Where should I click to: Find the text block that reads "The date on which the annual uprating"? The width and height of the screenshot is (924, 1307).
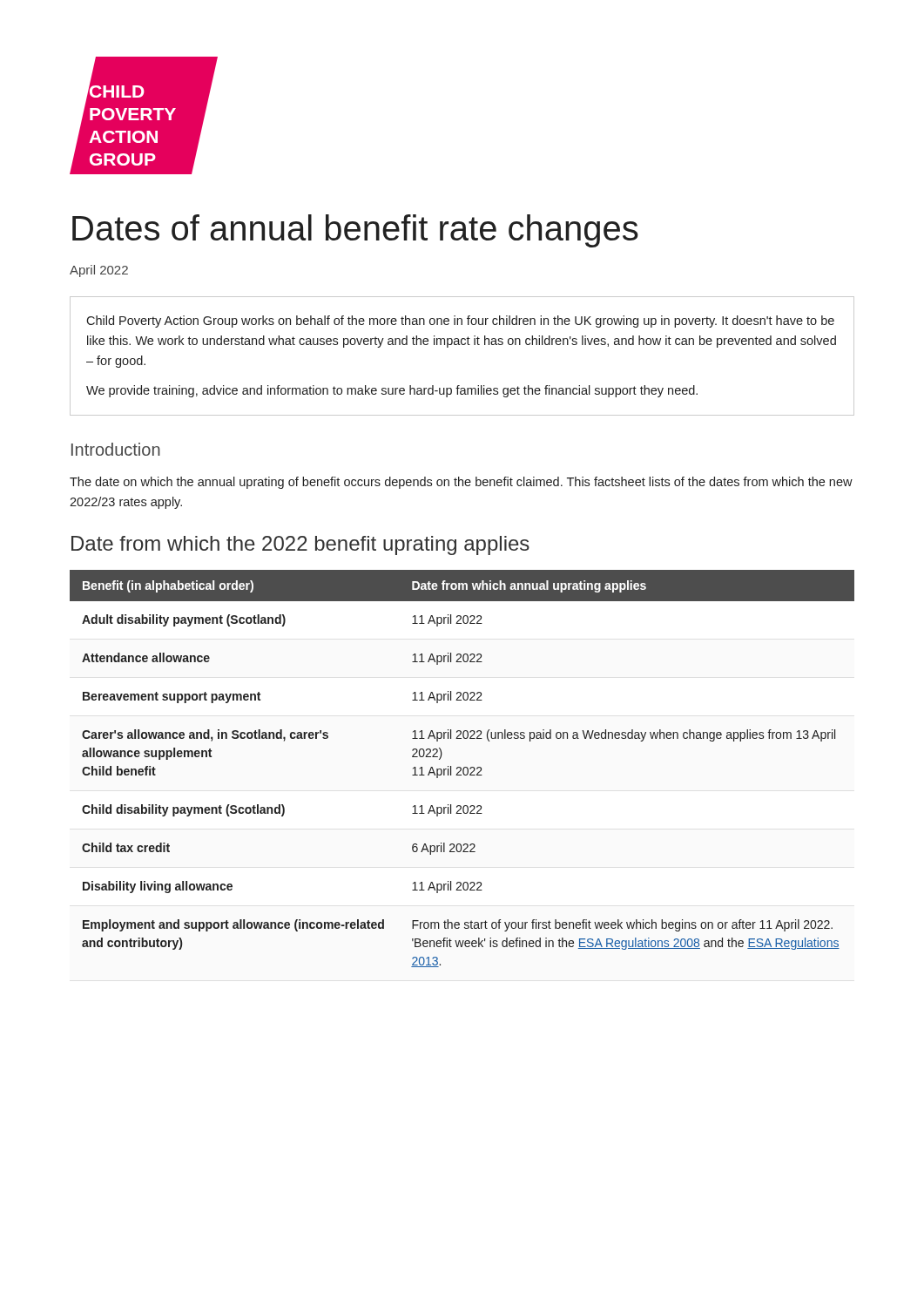(462, 492)
